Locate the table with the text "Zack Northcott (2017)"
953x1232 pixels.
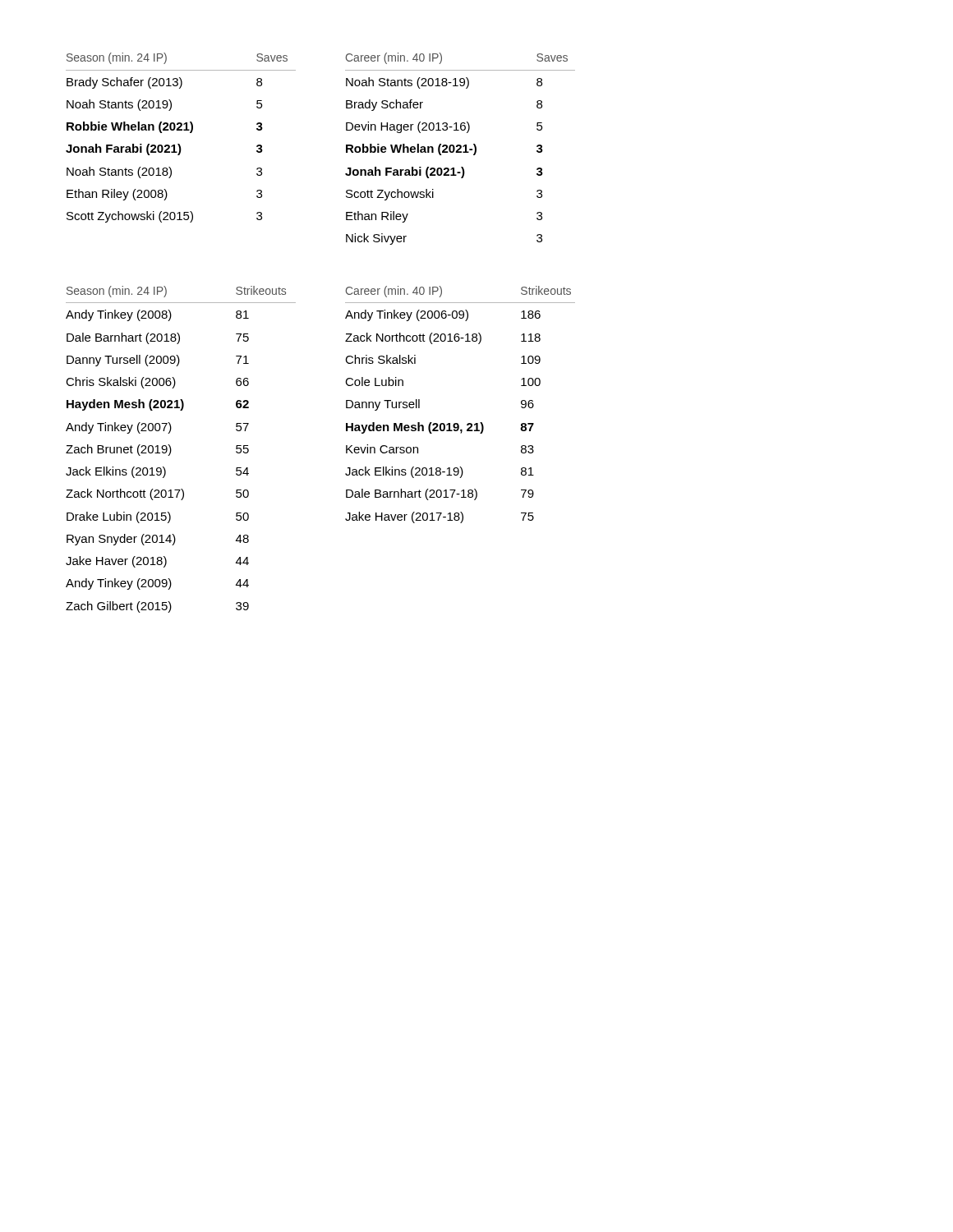[181, 449]
